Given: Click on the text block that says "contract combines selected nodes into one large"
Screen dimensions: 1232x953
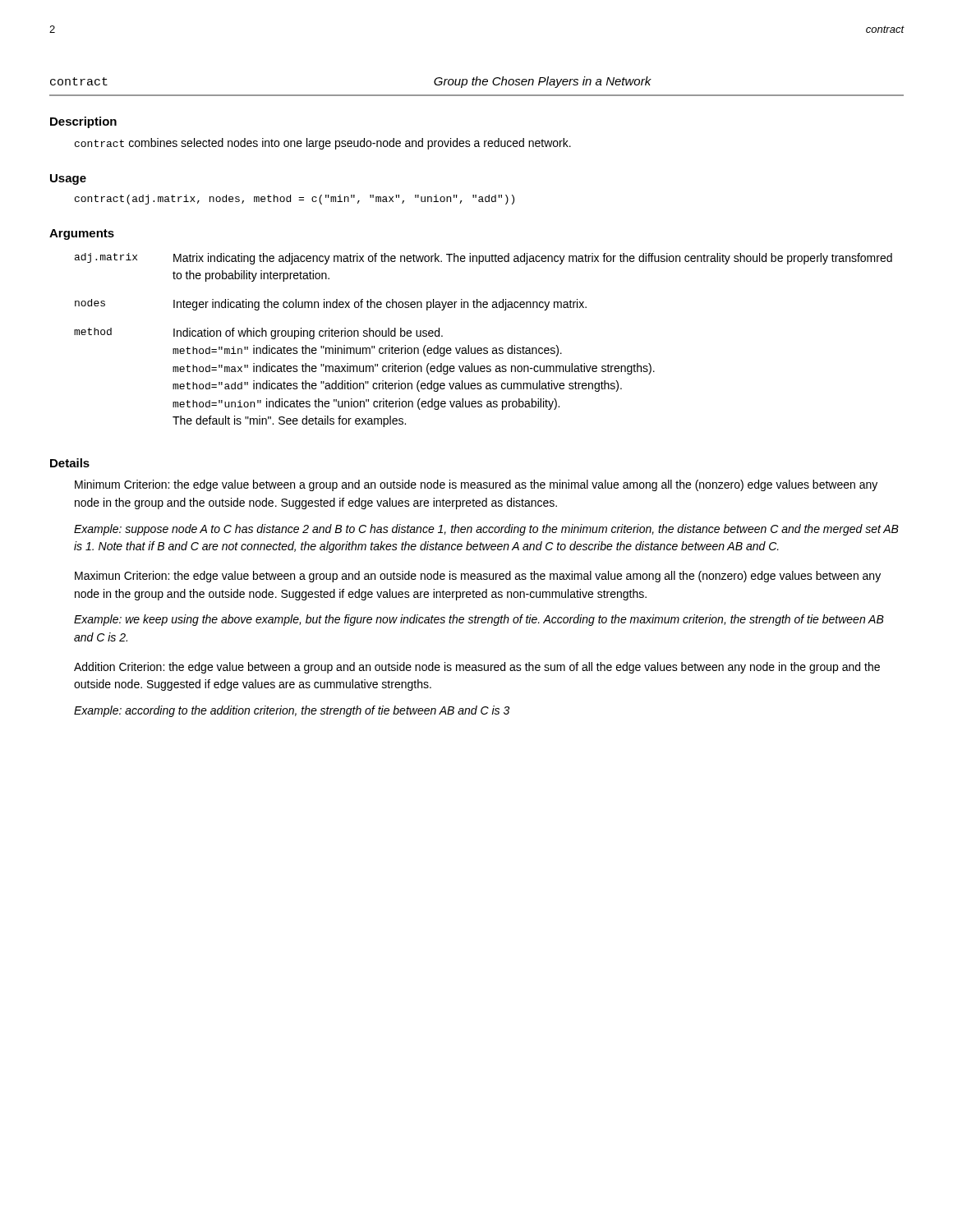Looking at the screenshot, I should (323, 143).
